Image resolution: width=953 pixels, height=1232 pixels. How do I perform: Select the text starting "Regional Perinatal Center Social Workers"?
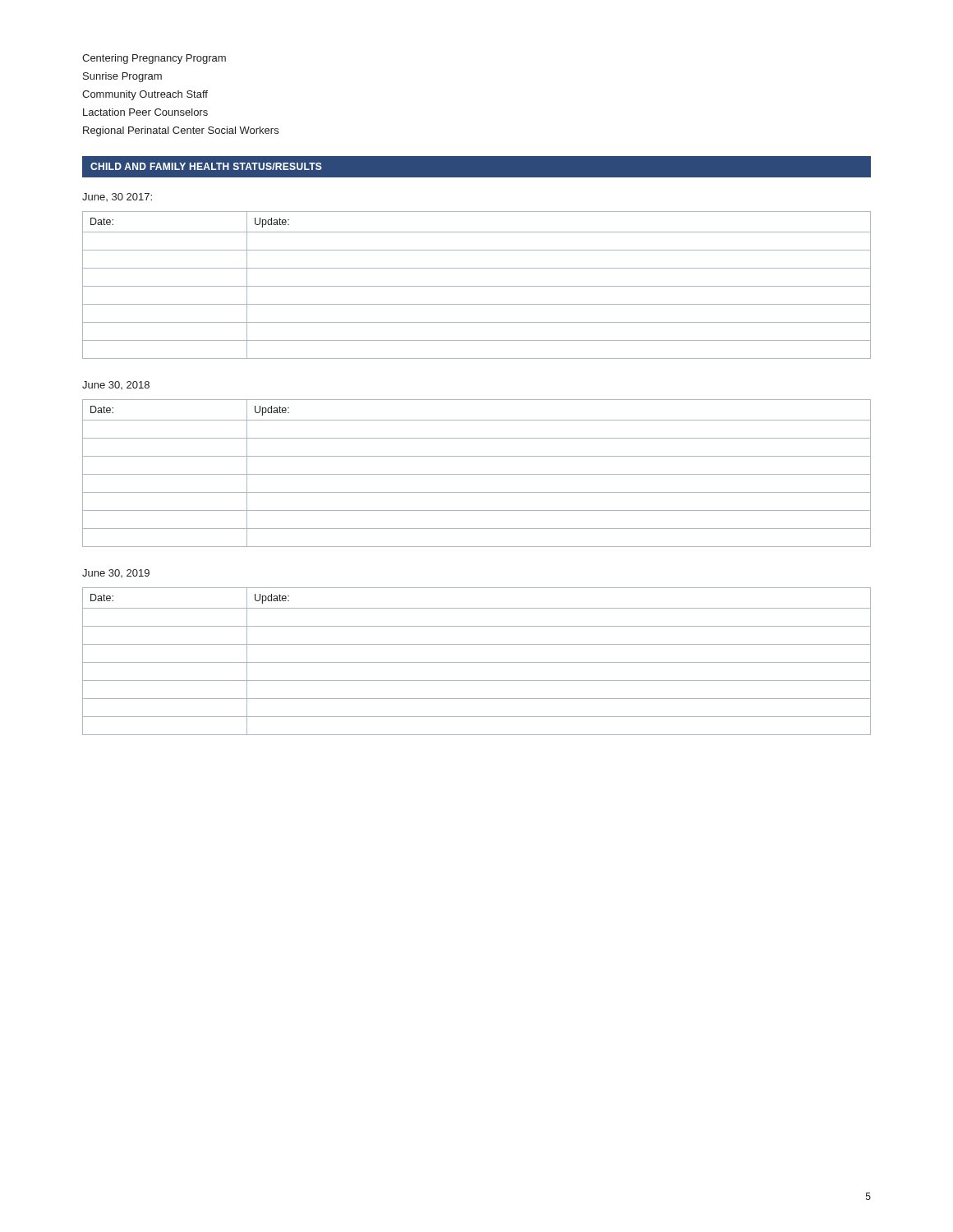pyautogui.click(x=181, y=130)
